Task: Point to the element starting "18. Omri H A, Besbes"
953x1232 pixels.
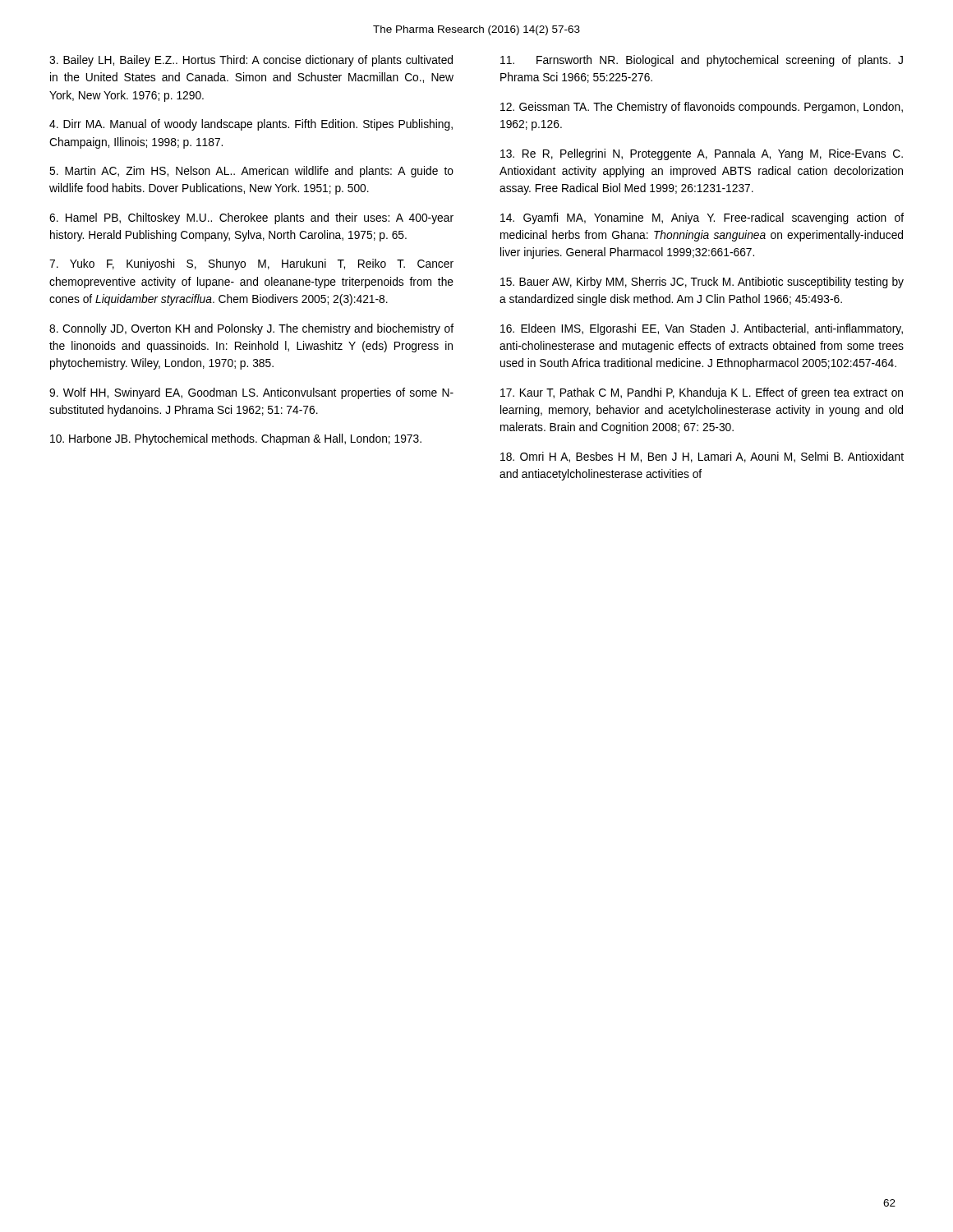Action: [702, 466]
